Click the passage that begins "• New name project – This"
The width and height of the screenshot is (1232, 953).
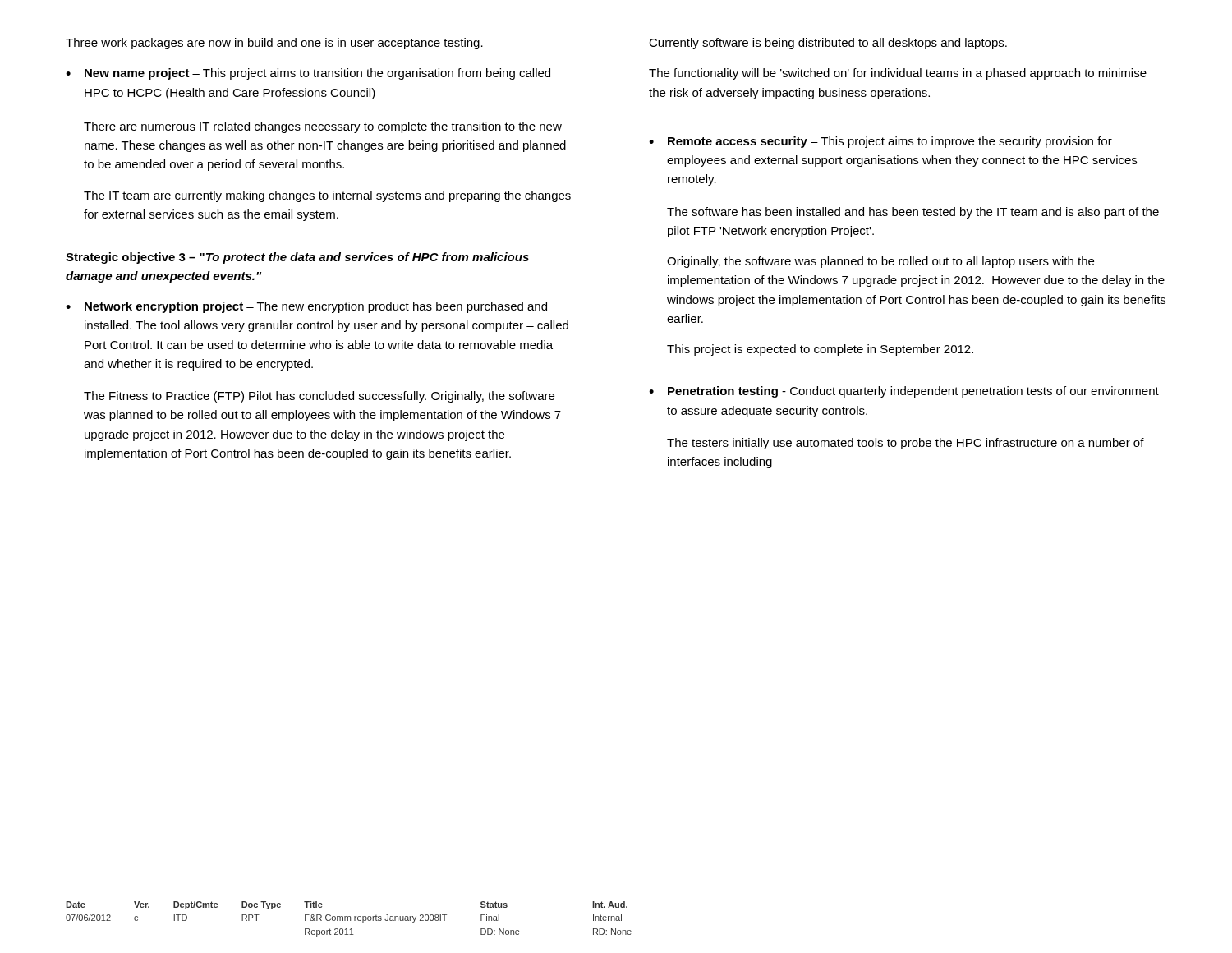click(320, 83)
